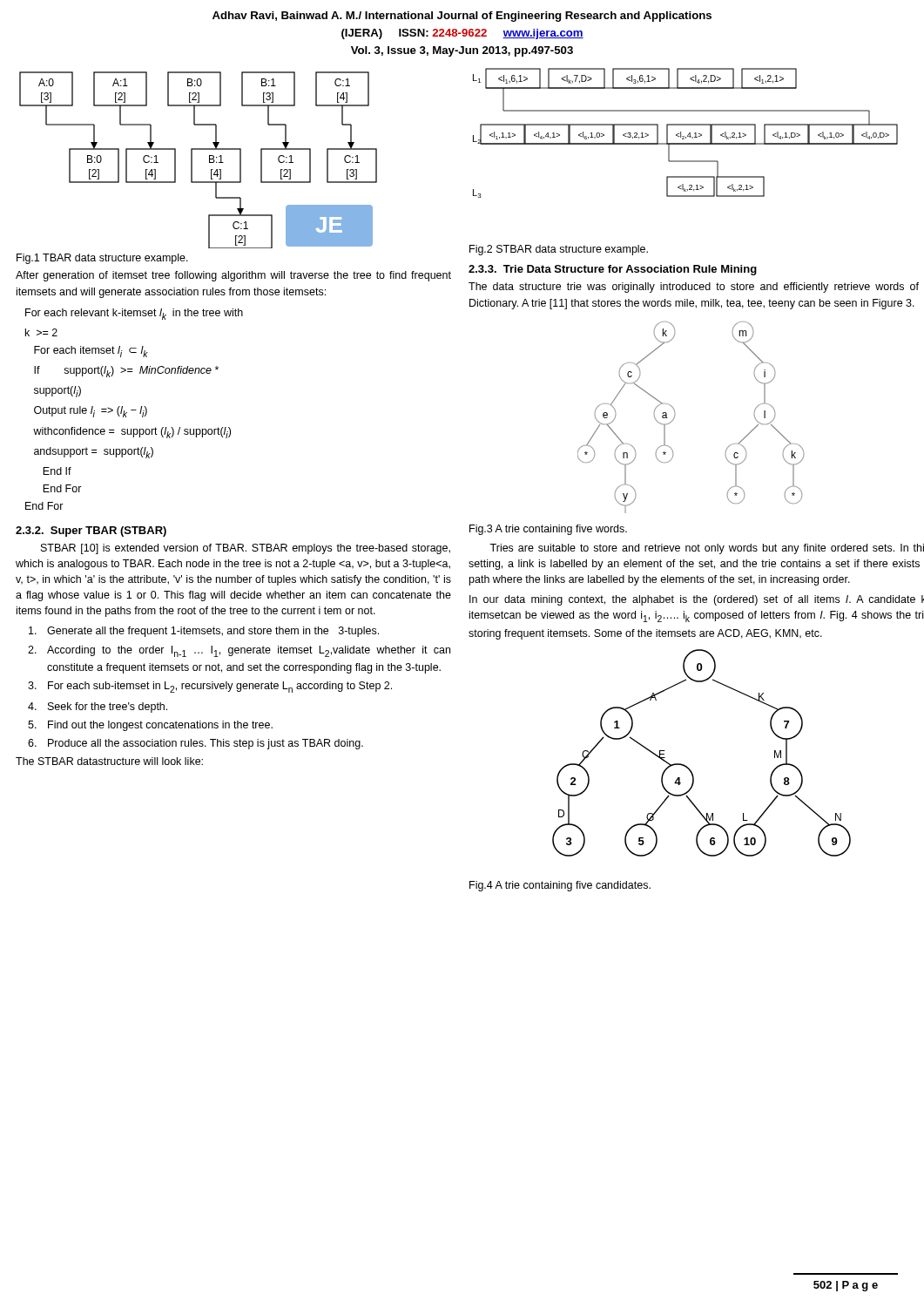Screen dimensions: 1307x924
Task: Click the passage that begins "4. Seek for"
Action: [98, 708]
